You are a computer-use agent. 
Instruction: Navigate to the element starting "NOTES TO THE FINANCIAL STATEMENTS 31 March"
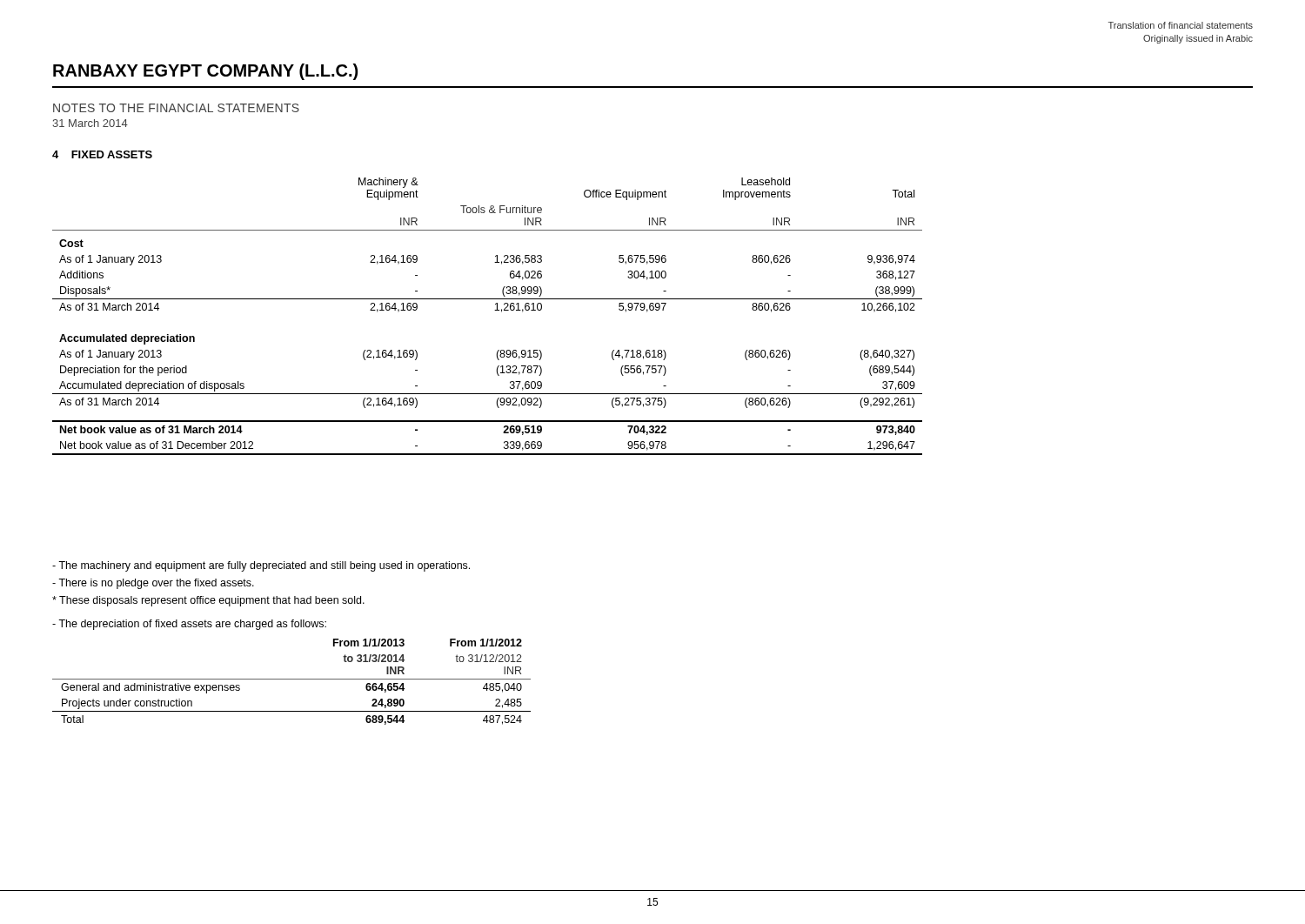176,115
